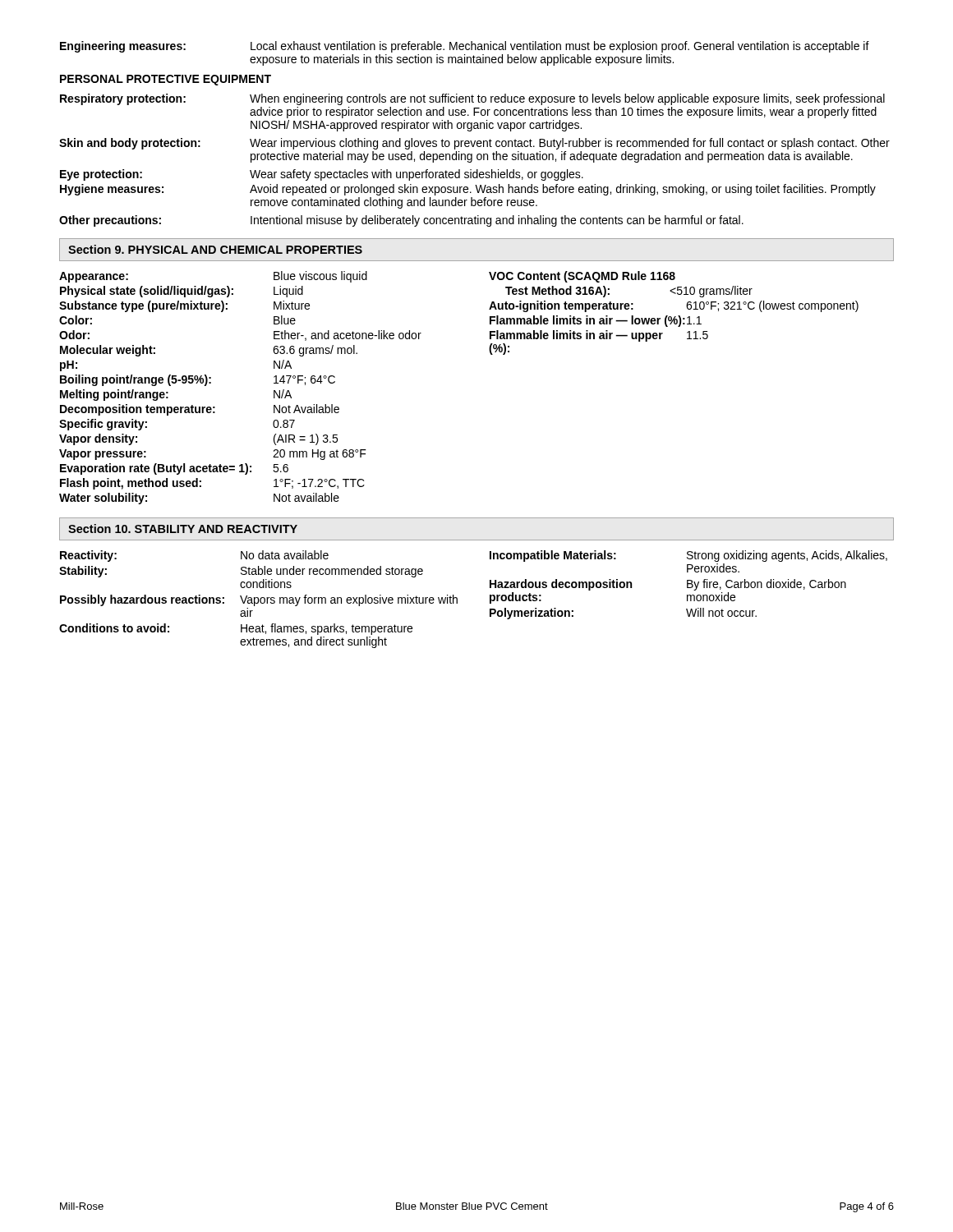Select the block starting "Molecular weight:63.6 grams/ mol."

[262, 350]
